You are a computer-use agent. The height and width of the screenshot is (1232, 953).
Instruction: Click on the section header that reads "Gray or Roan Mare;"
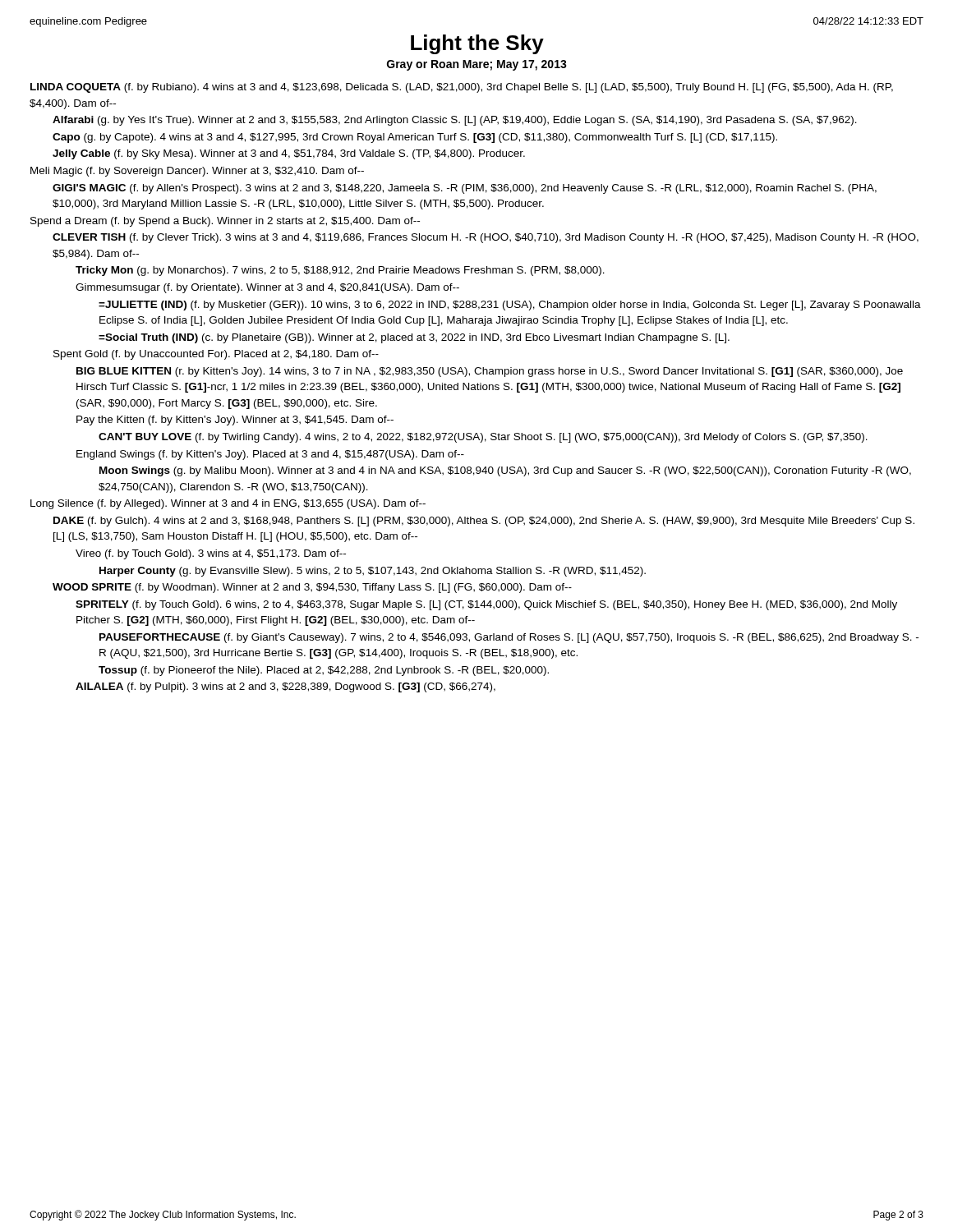coord(476,64)
